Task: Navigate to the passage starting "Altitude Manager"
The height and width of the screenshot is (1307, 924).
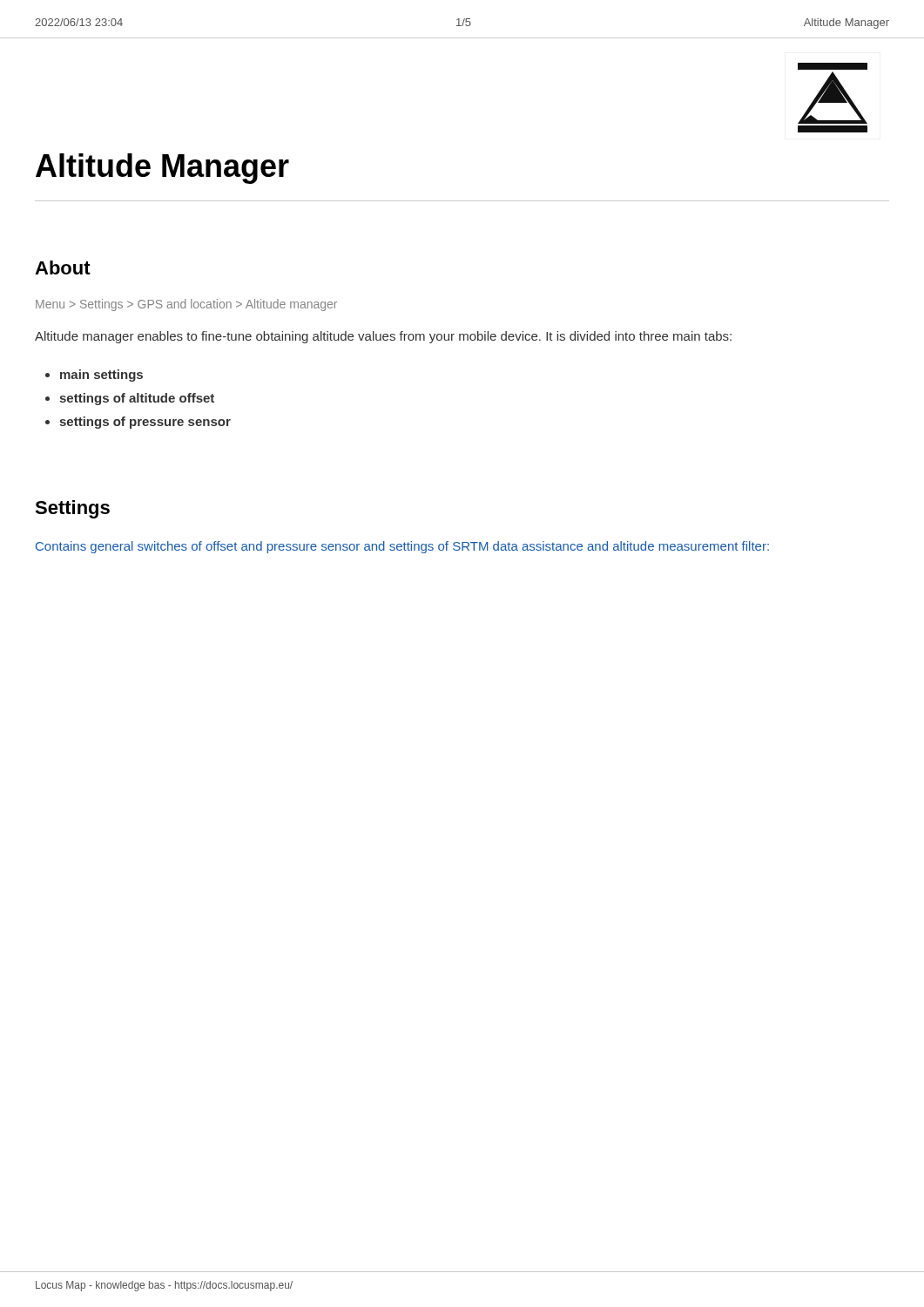Action: (162, 169)
